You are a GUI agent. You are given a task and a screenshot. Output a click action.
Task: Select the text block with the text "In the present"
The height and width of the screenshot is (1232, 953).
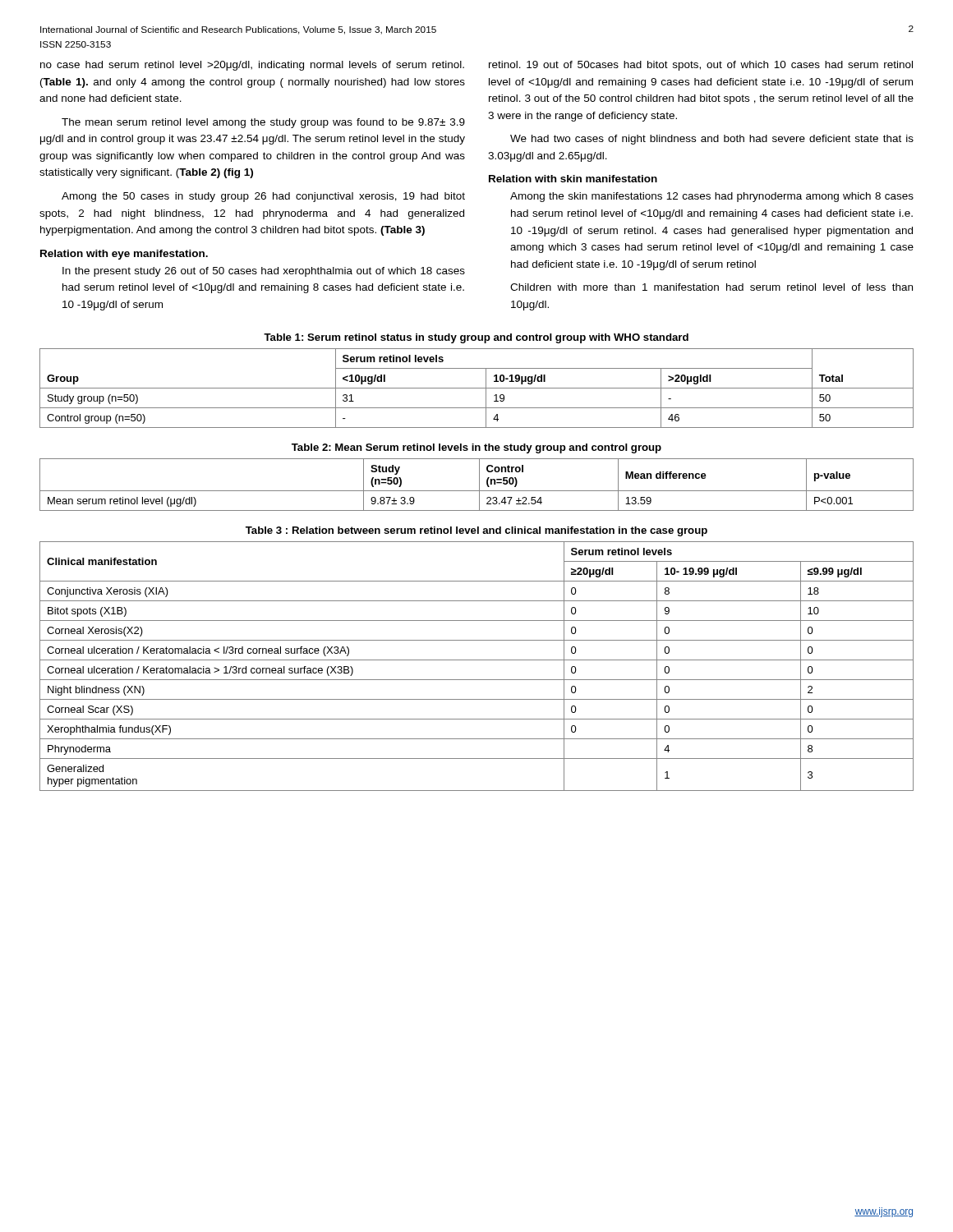pos(263,288)
